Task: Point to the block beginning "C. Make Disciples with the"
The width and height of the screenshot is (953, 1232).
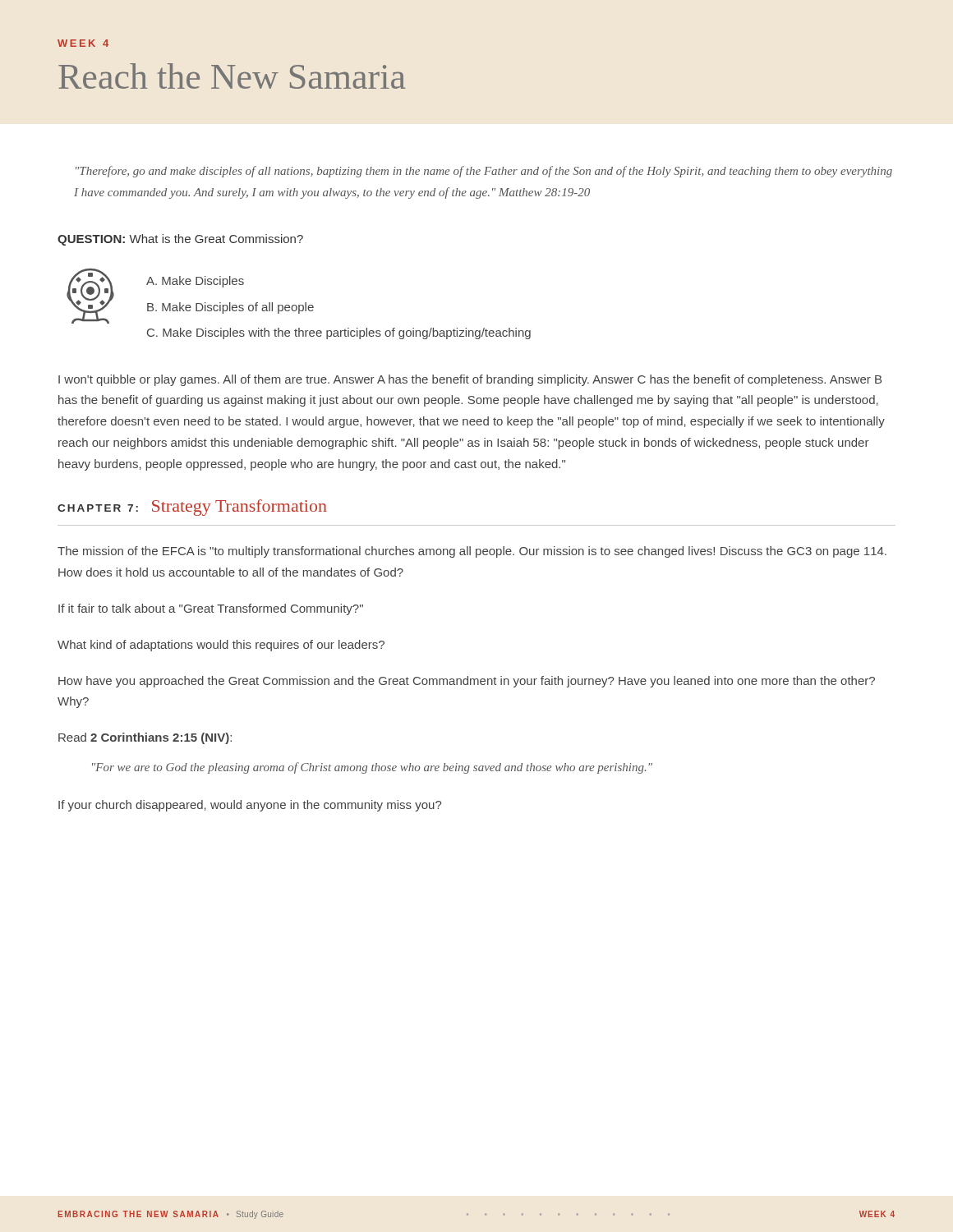Action: click(339, 332)
